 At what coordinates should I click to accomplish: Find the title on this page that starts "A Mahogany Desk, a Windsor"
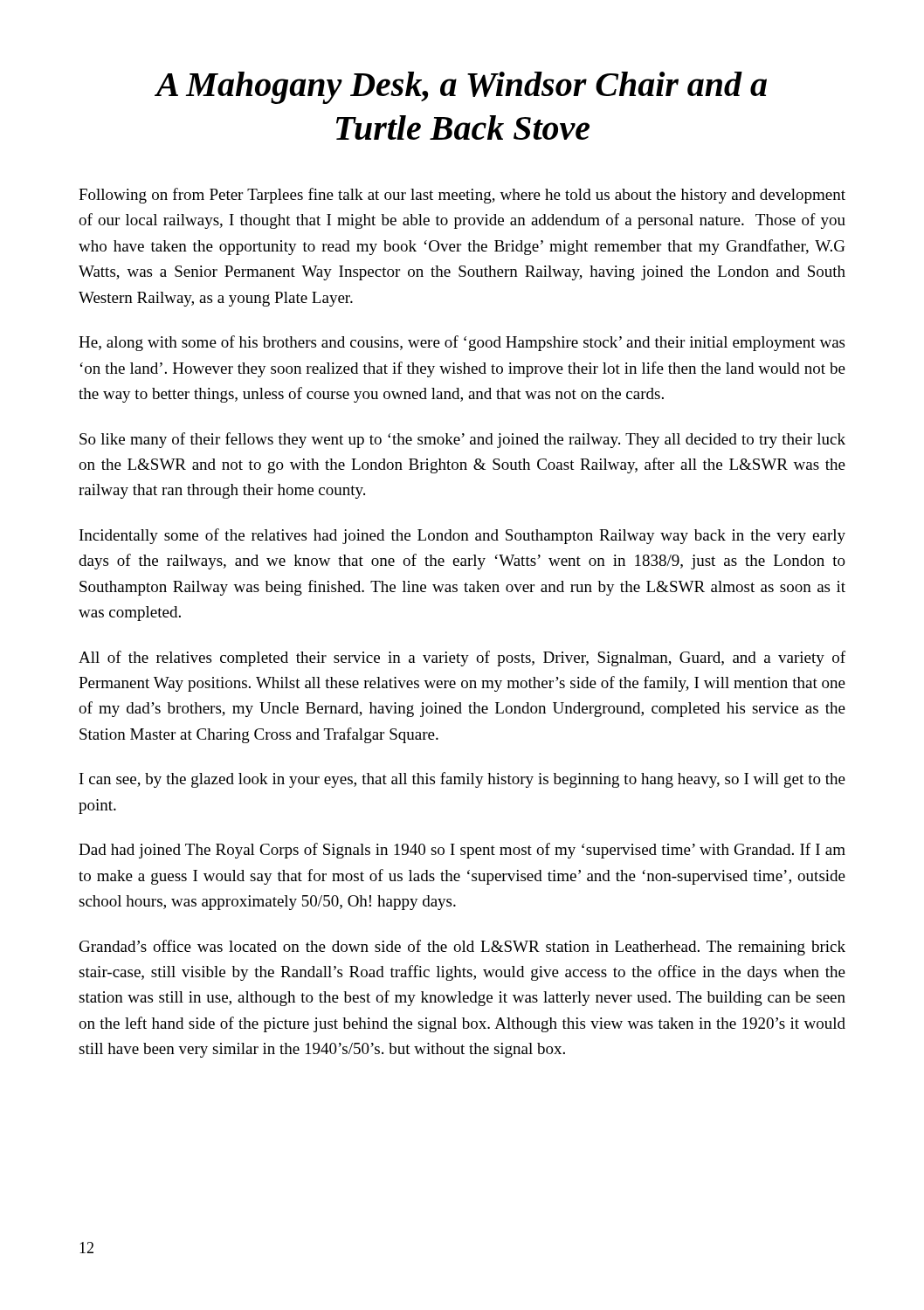click(x=462, y=107)
